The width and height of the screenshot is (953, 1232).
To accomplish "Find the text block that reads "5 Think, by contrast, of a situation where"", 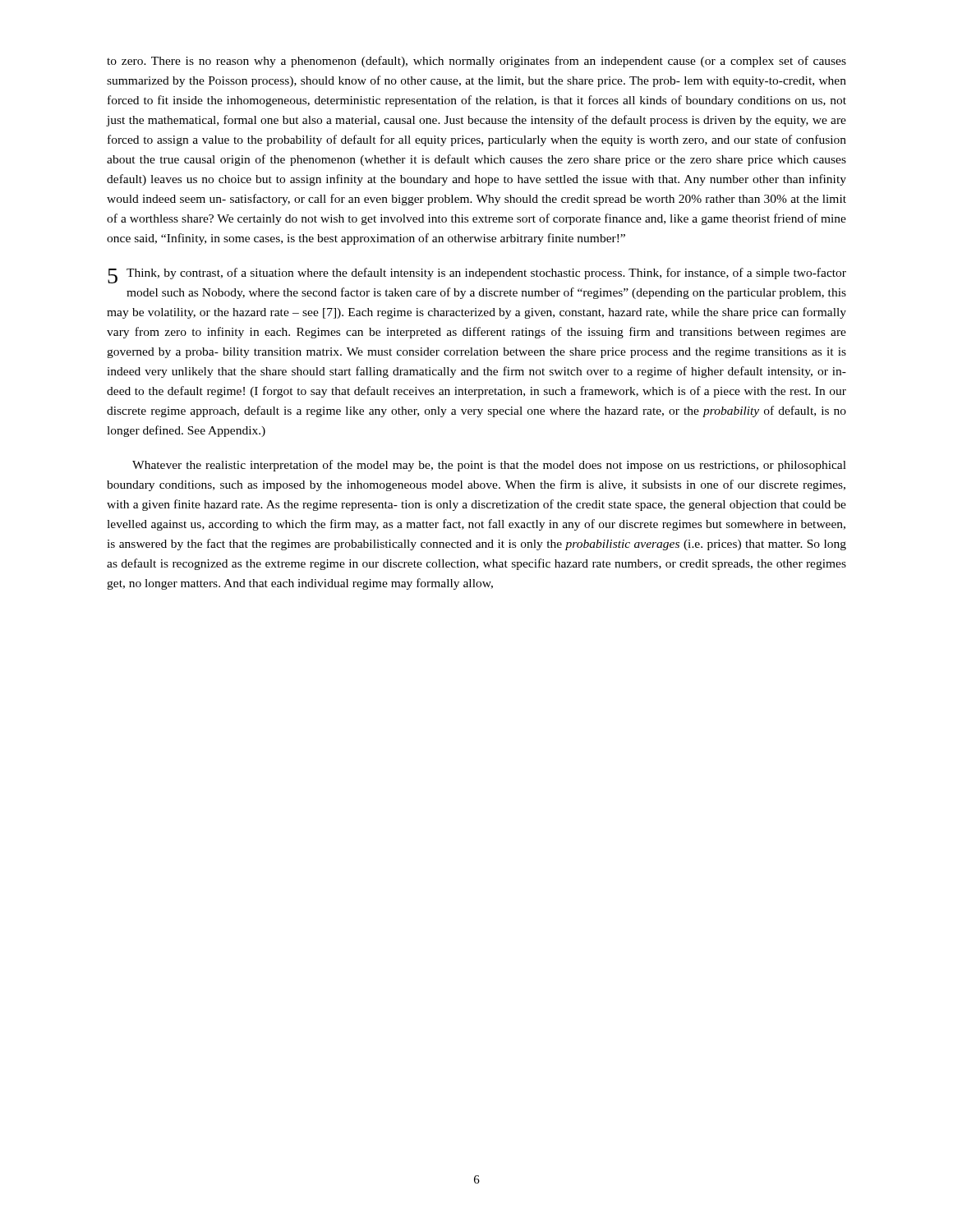I will [x=476, y=350].
